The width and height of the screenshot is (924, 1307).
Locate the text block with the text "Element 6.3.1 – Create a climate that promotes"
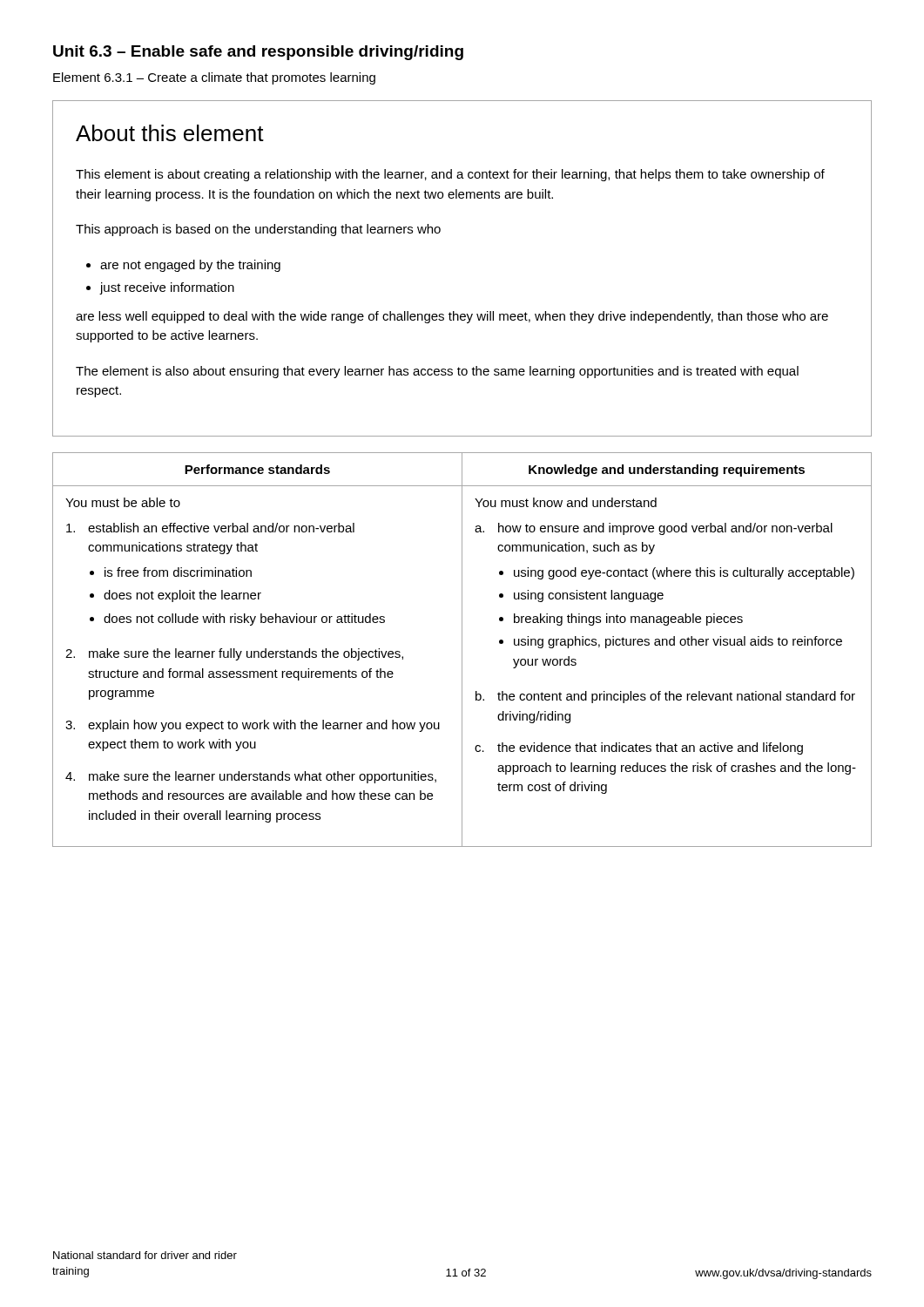(x=214, y=77)
